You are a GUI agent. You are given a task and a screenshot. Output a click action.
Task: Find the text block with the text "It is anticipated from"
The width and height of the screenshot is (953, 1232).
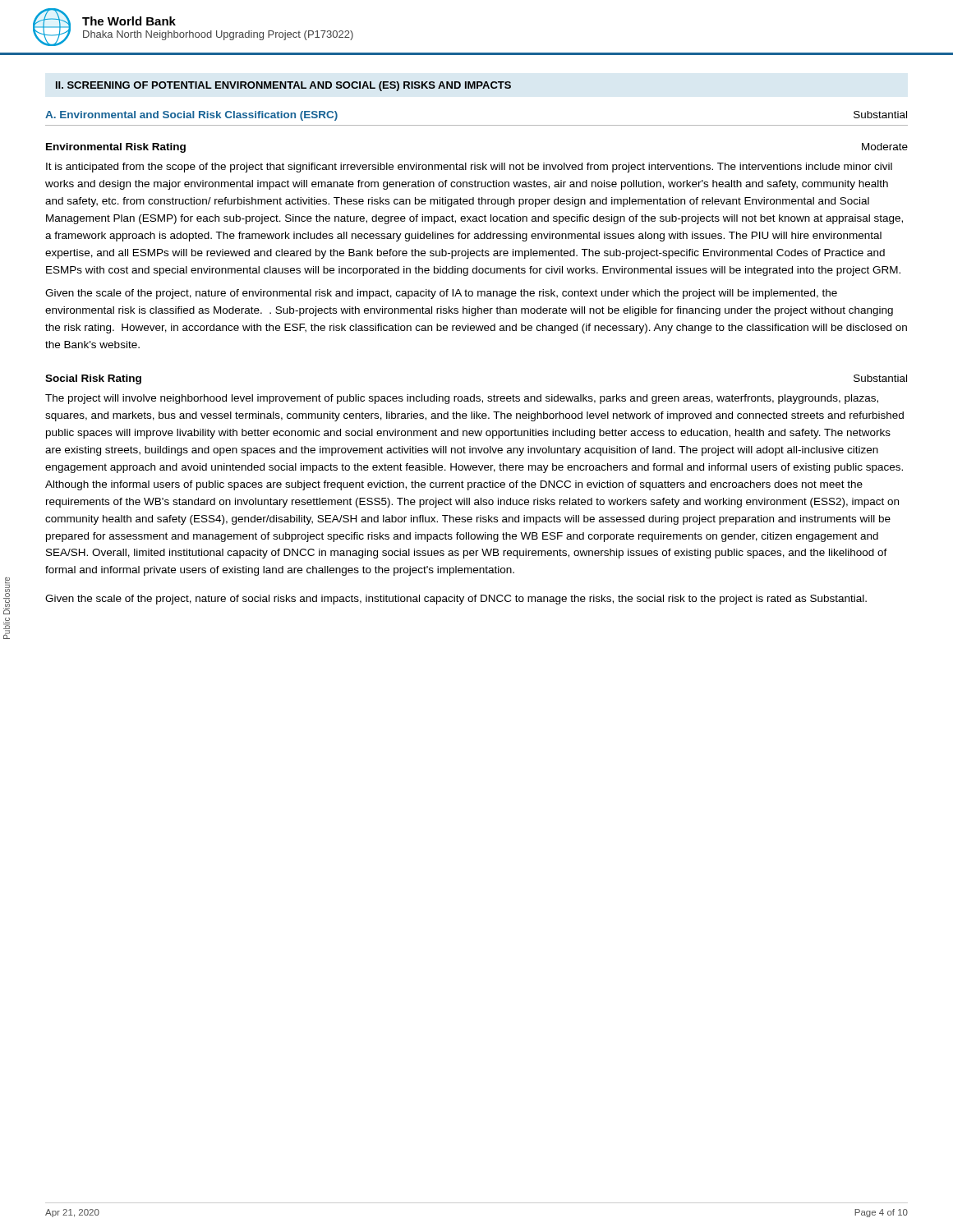[x=475, y=218]
